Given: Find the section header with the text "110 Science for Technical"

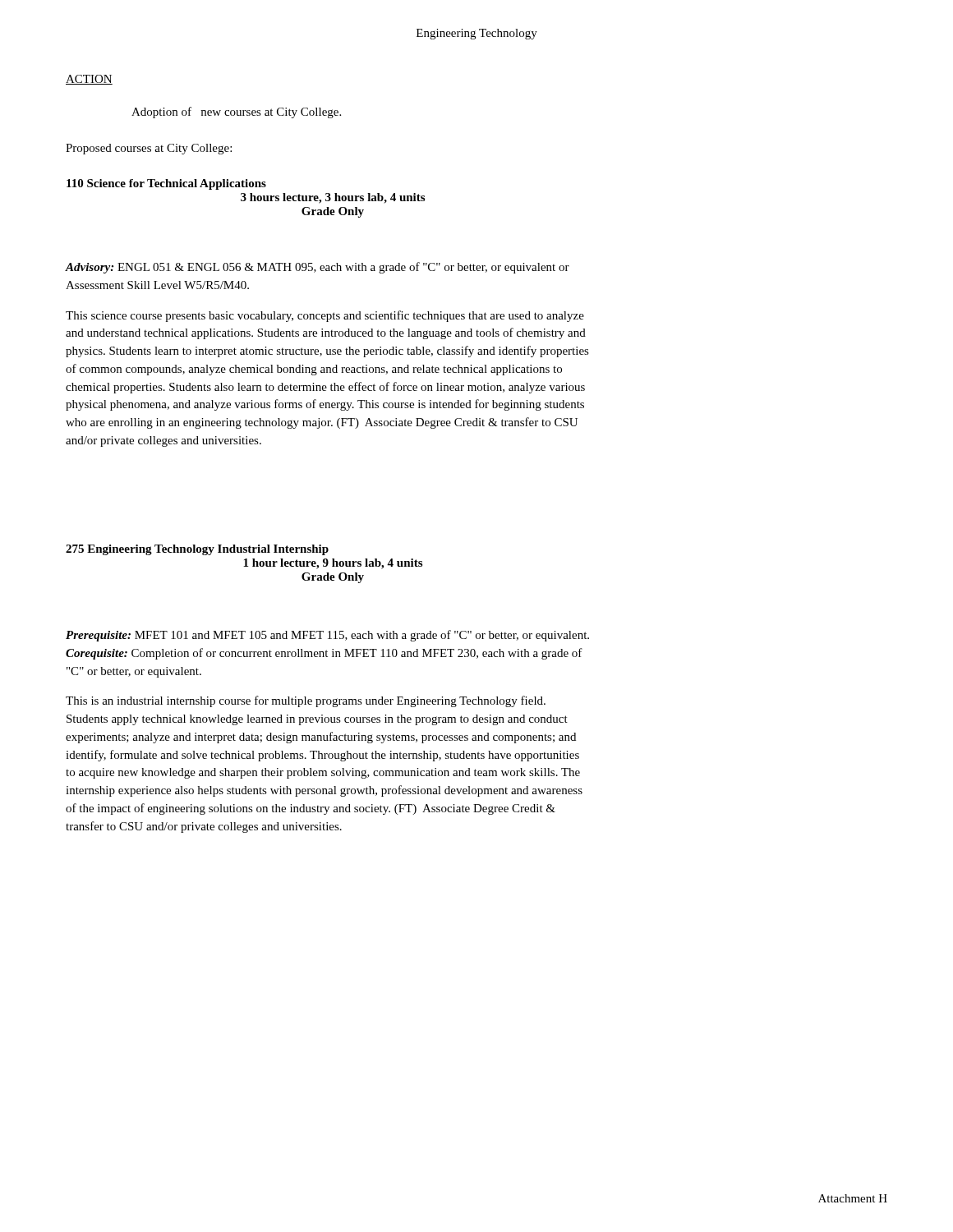Looking at the screenshot, I should click(x=333, y=197).
